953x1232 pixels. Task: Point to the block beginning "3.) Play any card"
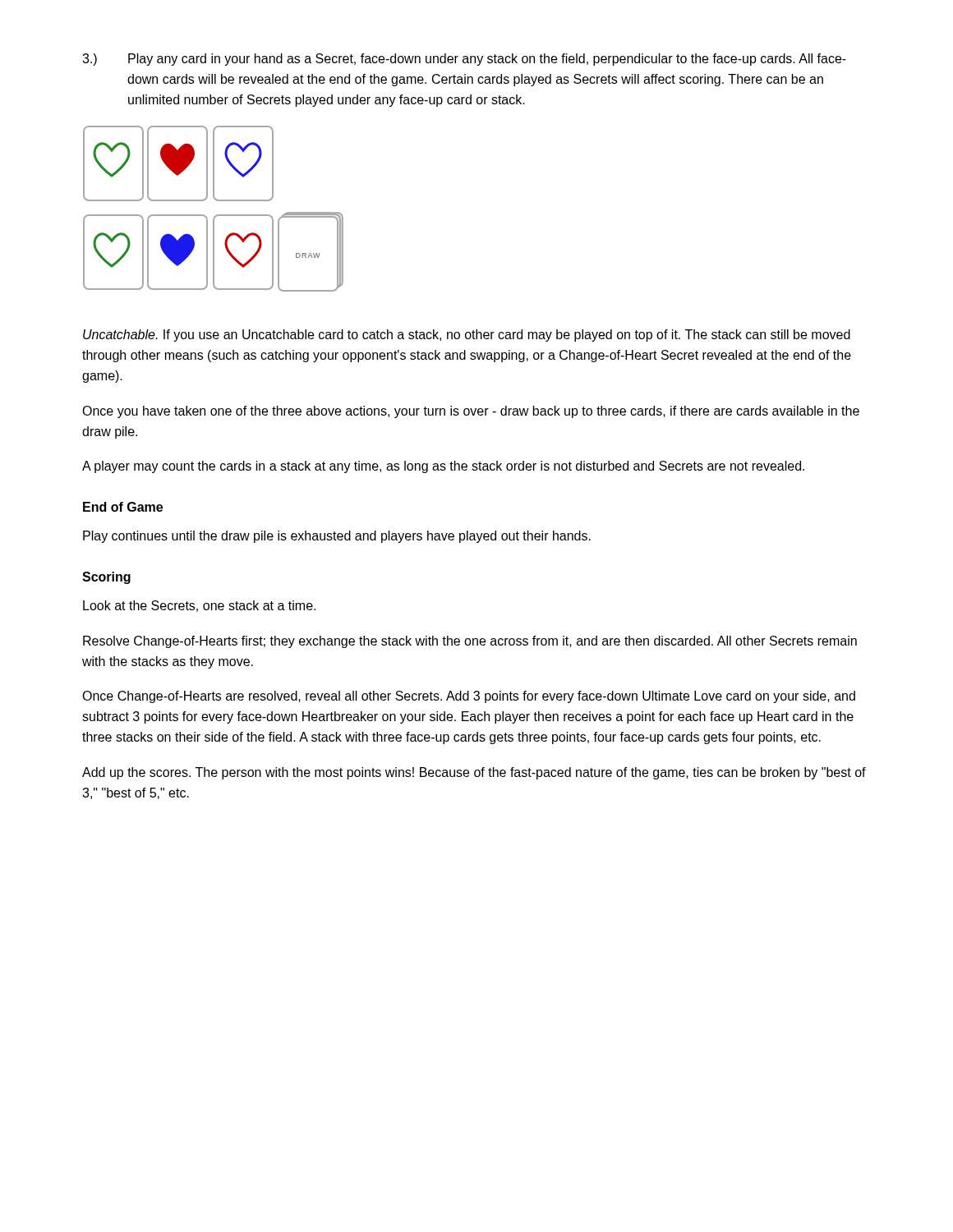pos(476,80)
